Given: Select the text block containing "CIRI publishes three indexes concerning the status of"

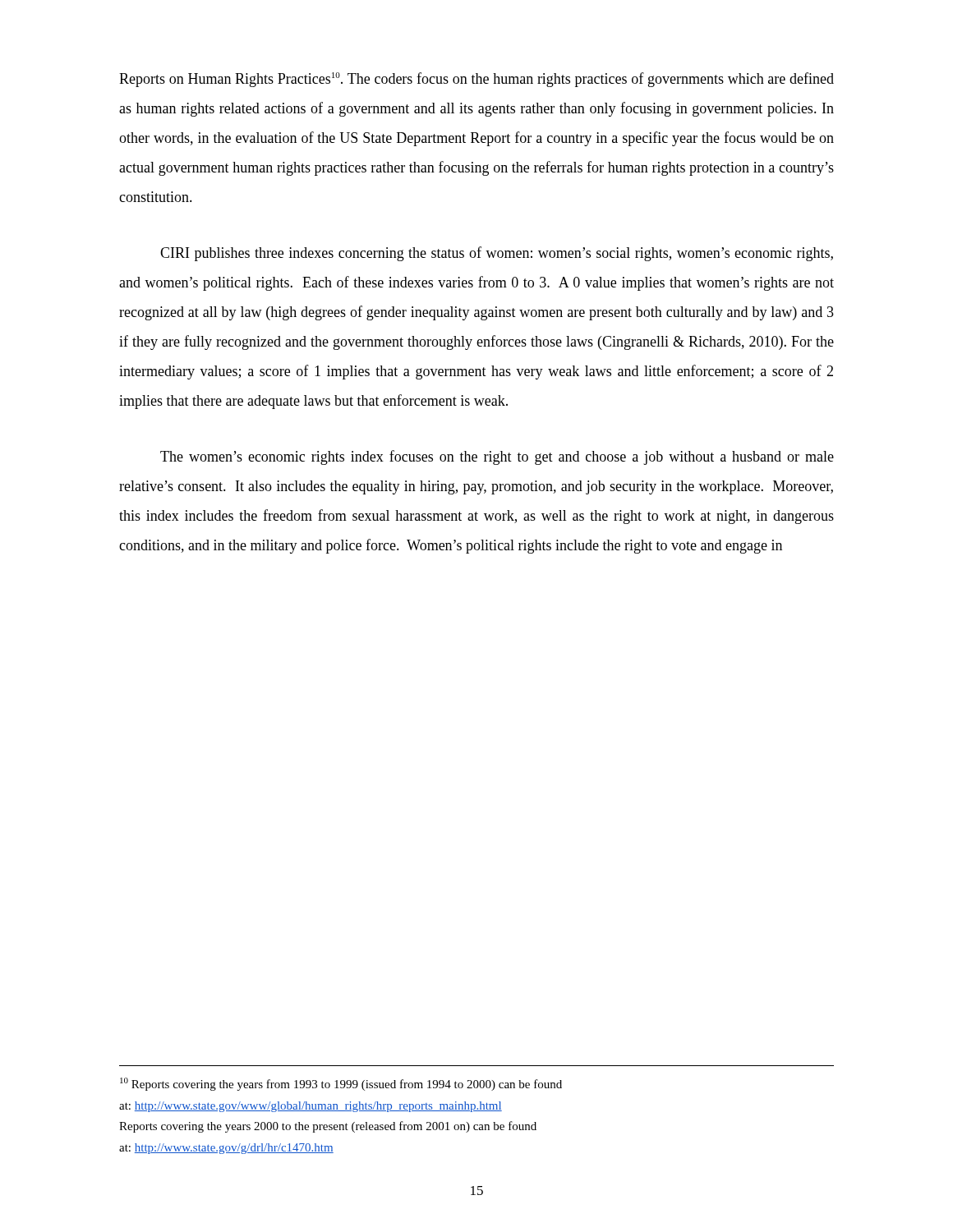Looking at the screenshot, I should click(476, 327).
